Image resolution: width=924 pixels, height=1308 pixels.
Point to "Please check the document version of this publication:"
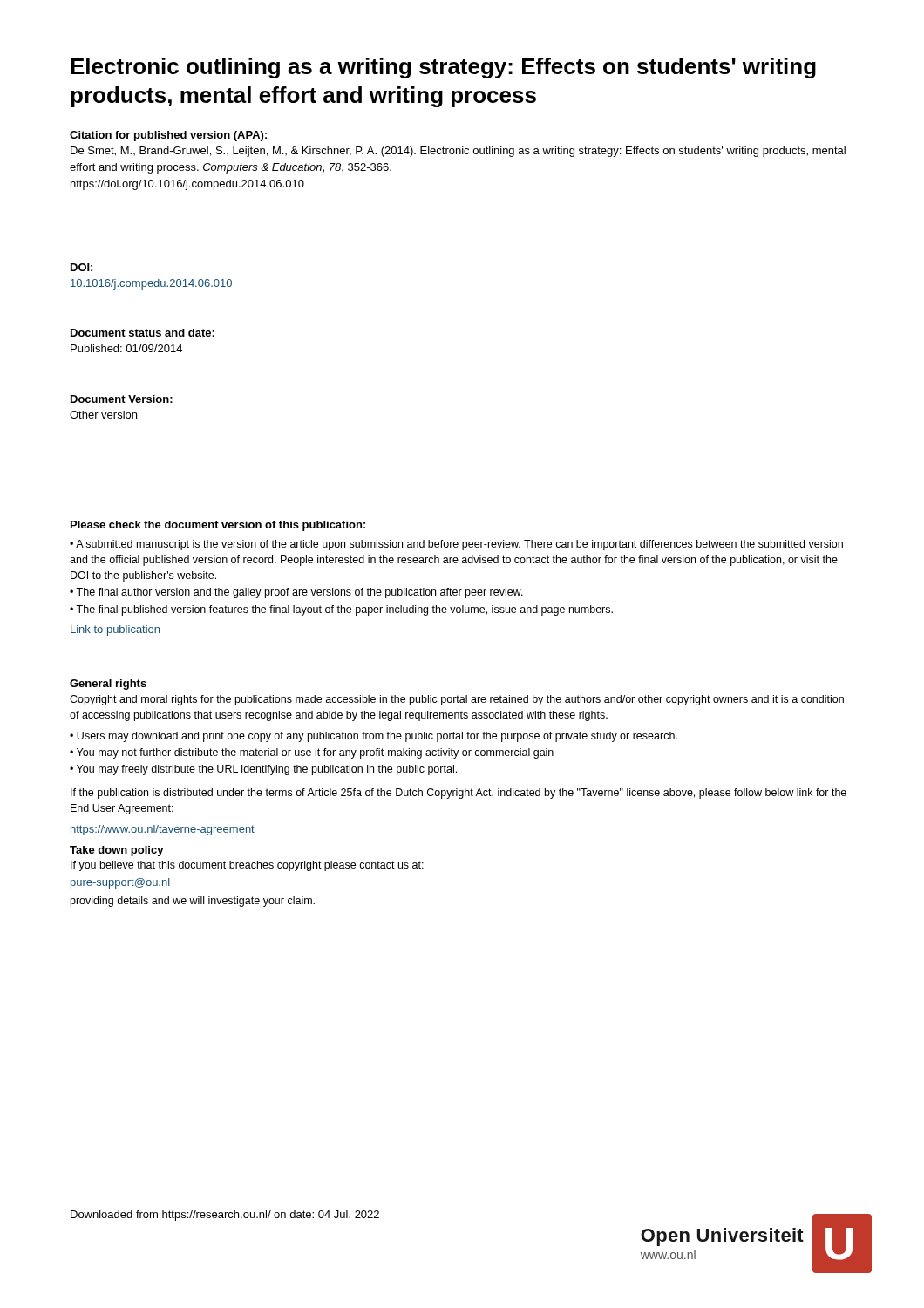pos(218,525)
